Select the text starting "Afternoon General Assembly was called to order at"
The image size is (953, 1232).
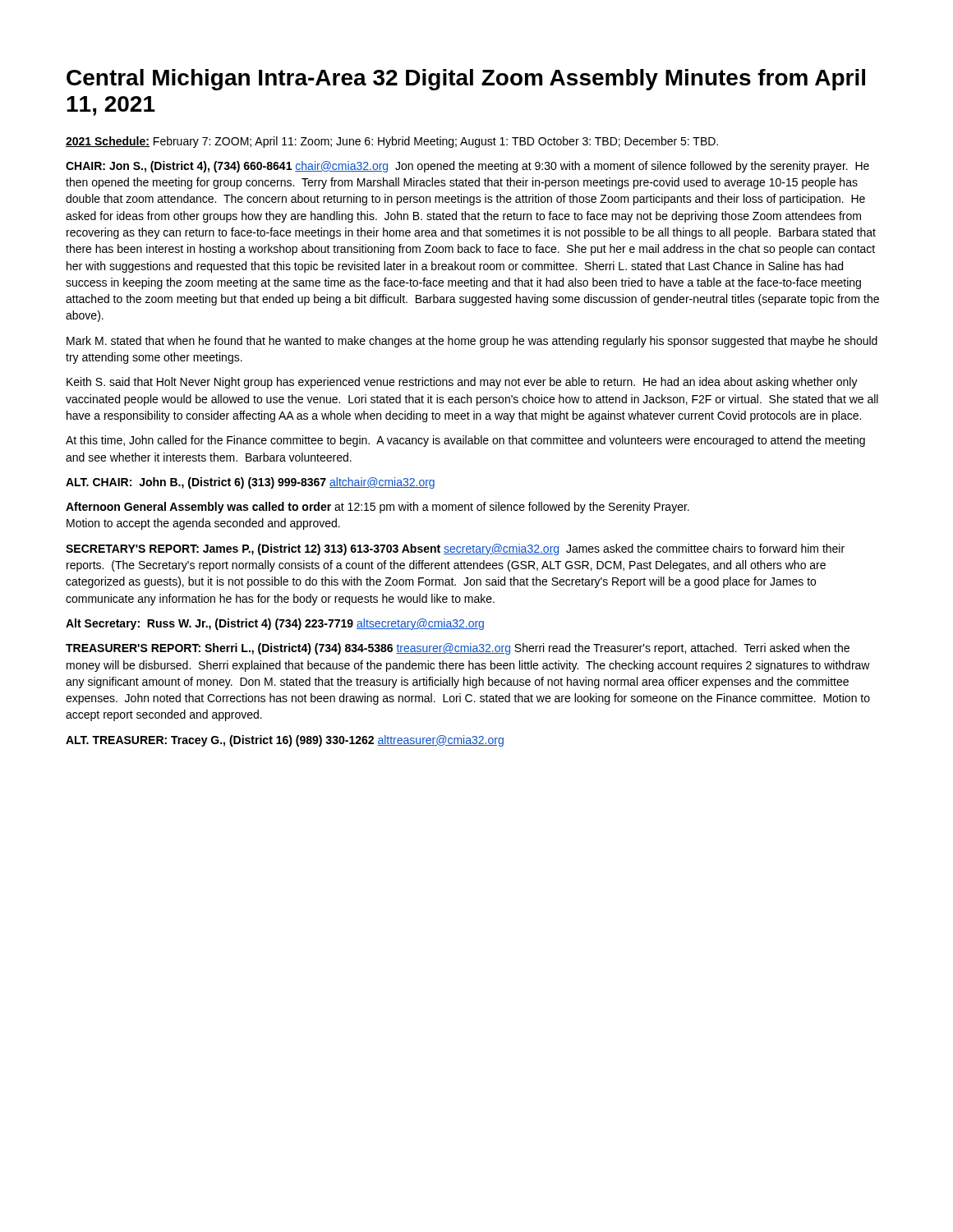coord(476,515)
